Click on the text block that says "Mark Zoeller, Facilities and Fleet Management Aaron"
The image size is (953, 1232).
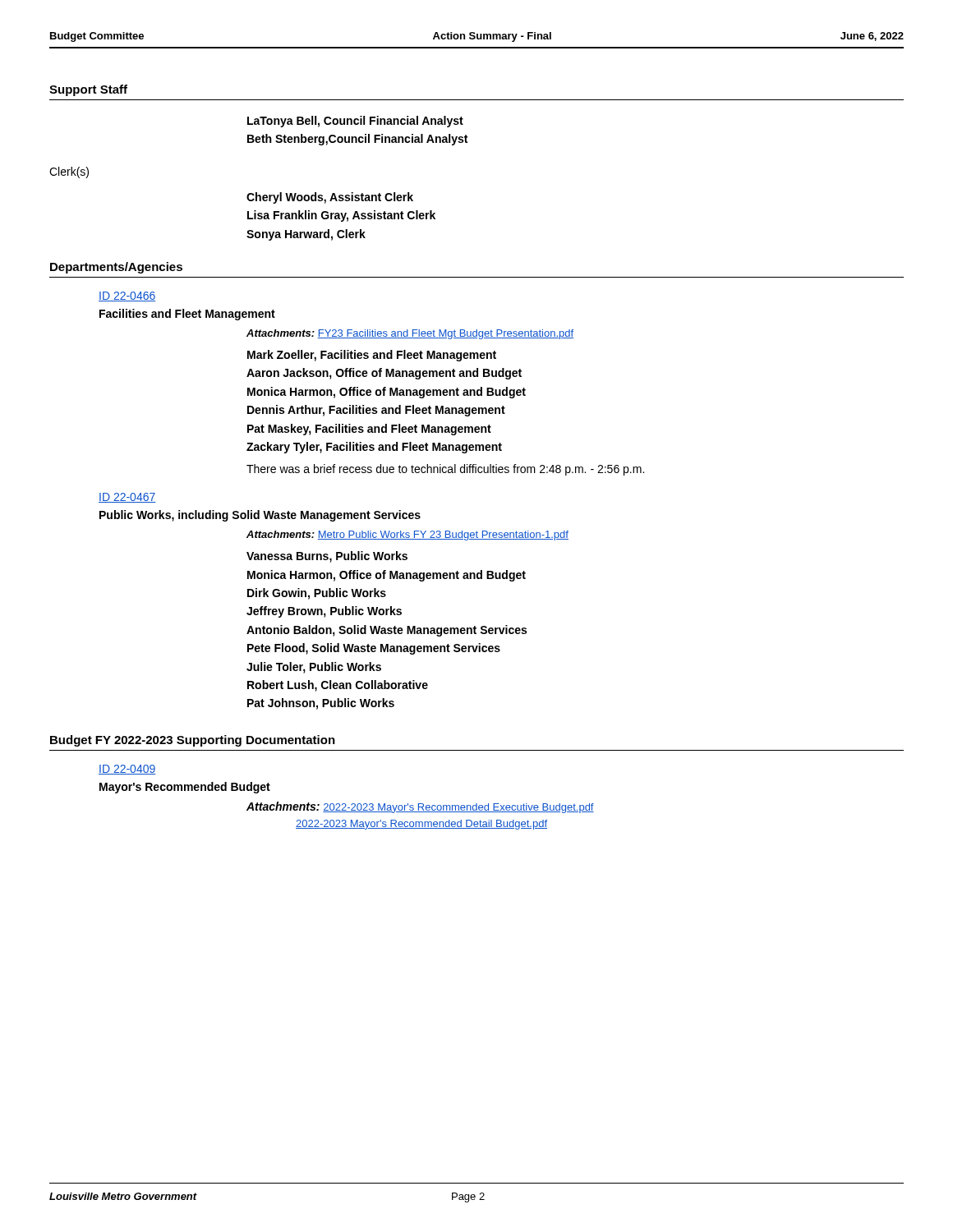click(372, 356)
